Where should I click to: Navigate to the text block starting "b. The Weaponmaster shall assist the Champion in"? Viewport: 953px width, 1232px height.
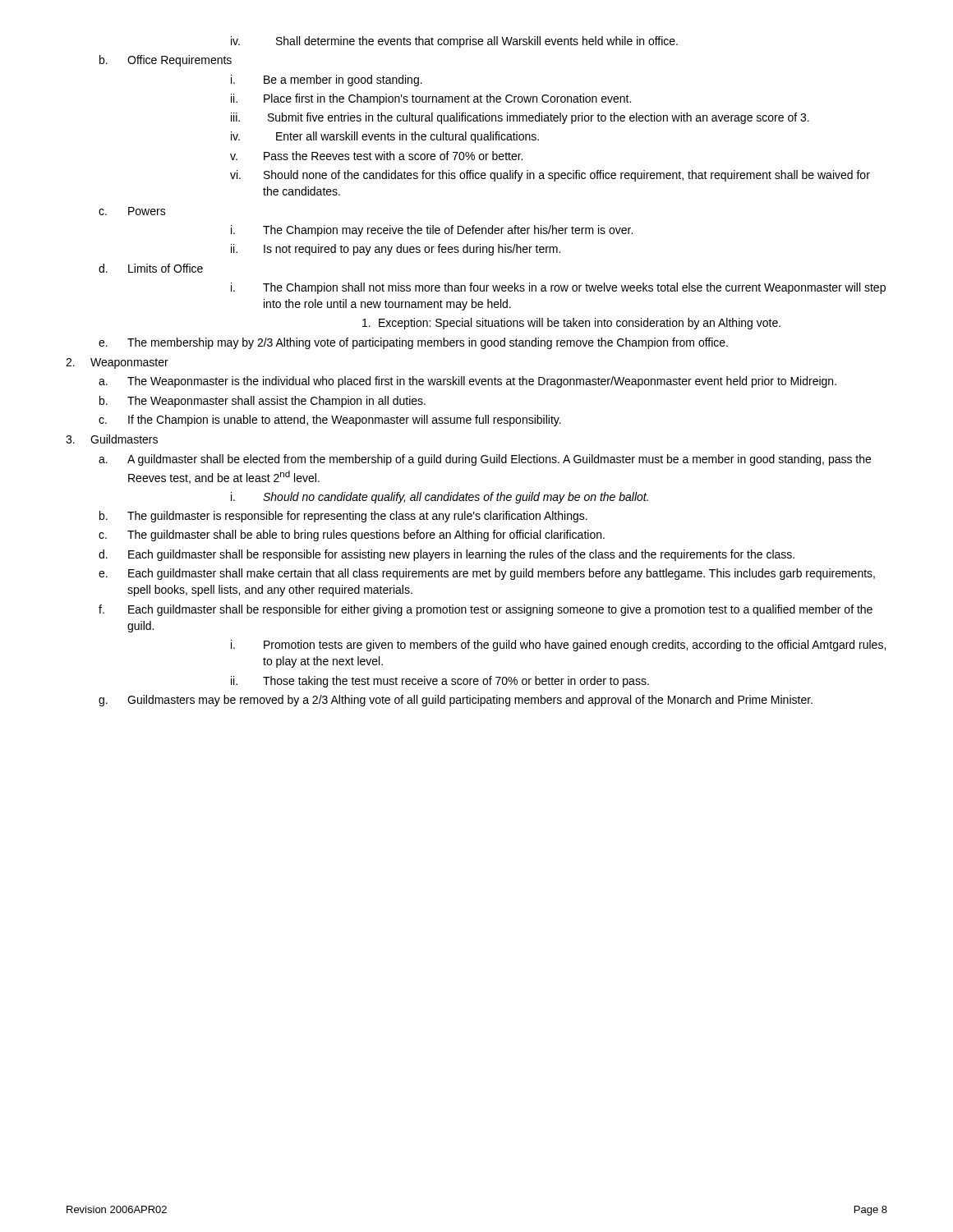(x=262, y=402)
